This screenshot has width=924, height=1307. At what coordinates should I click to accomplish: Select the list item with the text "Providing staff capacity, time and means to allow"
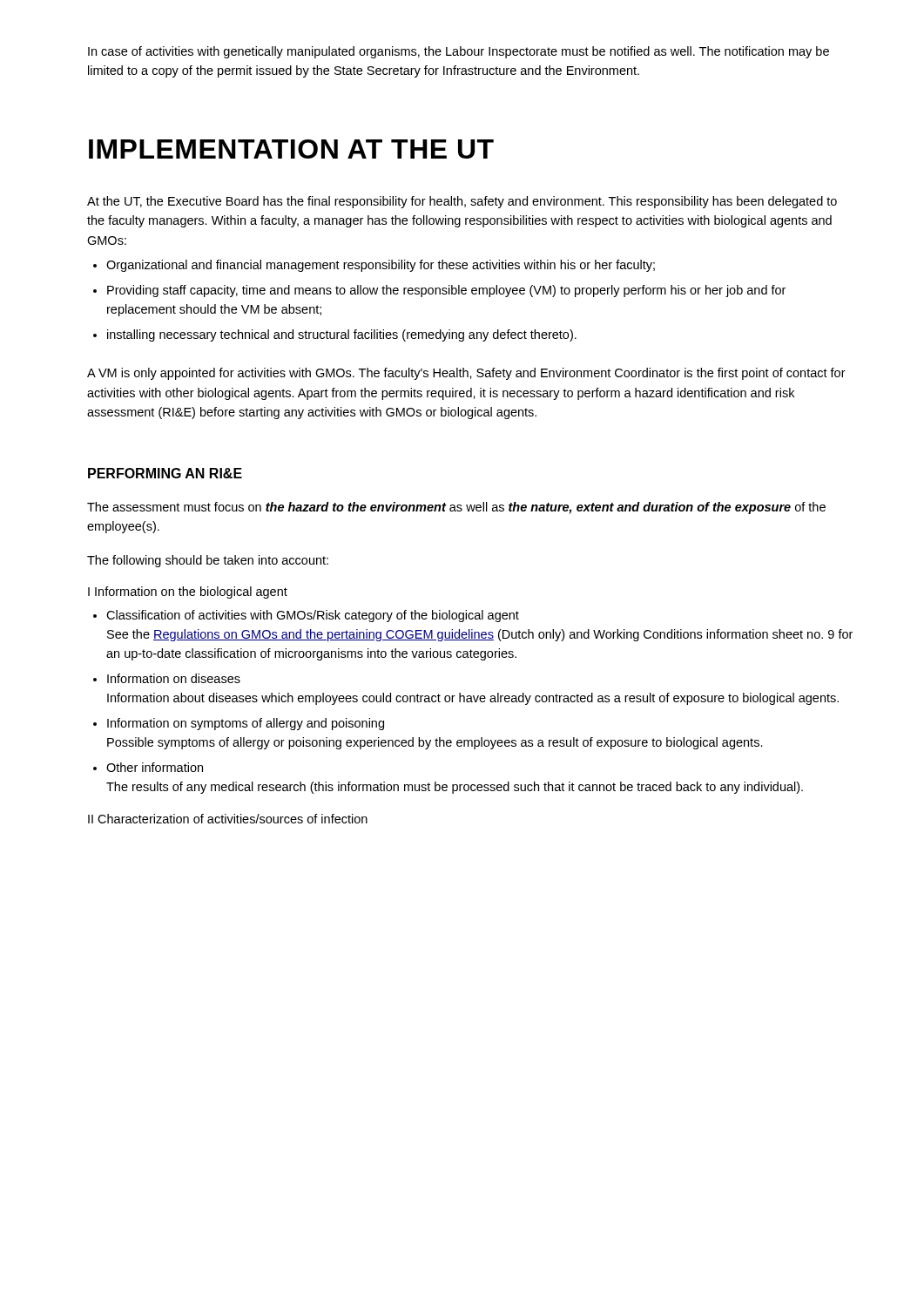[446, 300]
